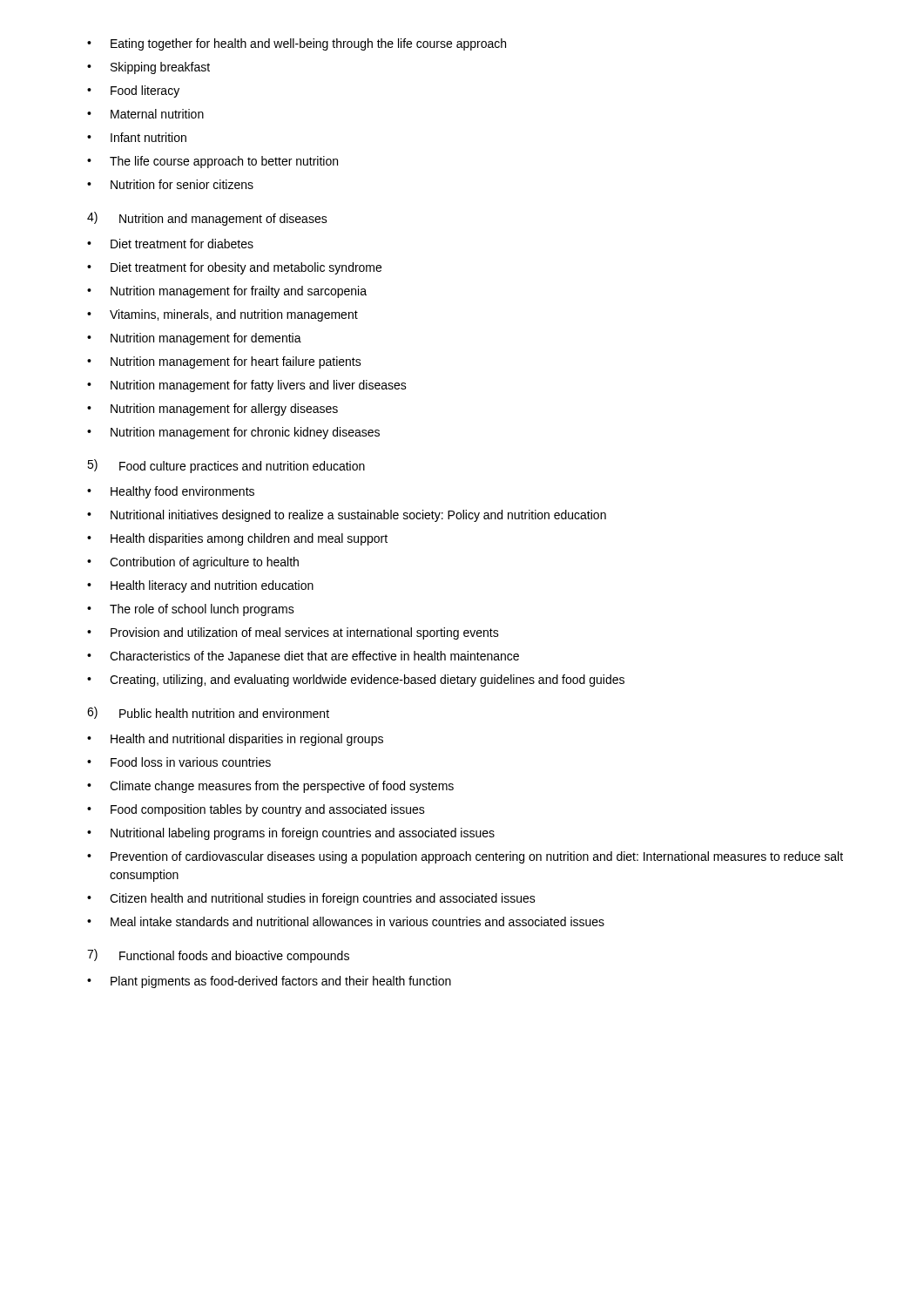This screenshot has width=924, height=1307.
Task: Select the list item with the text "• Health and nutritional"
Action: 235,740
